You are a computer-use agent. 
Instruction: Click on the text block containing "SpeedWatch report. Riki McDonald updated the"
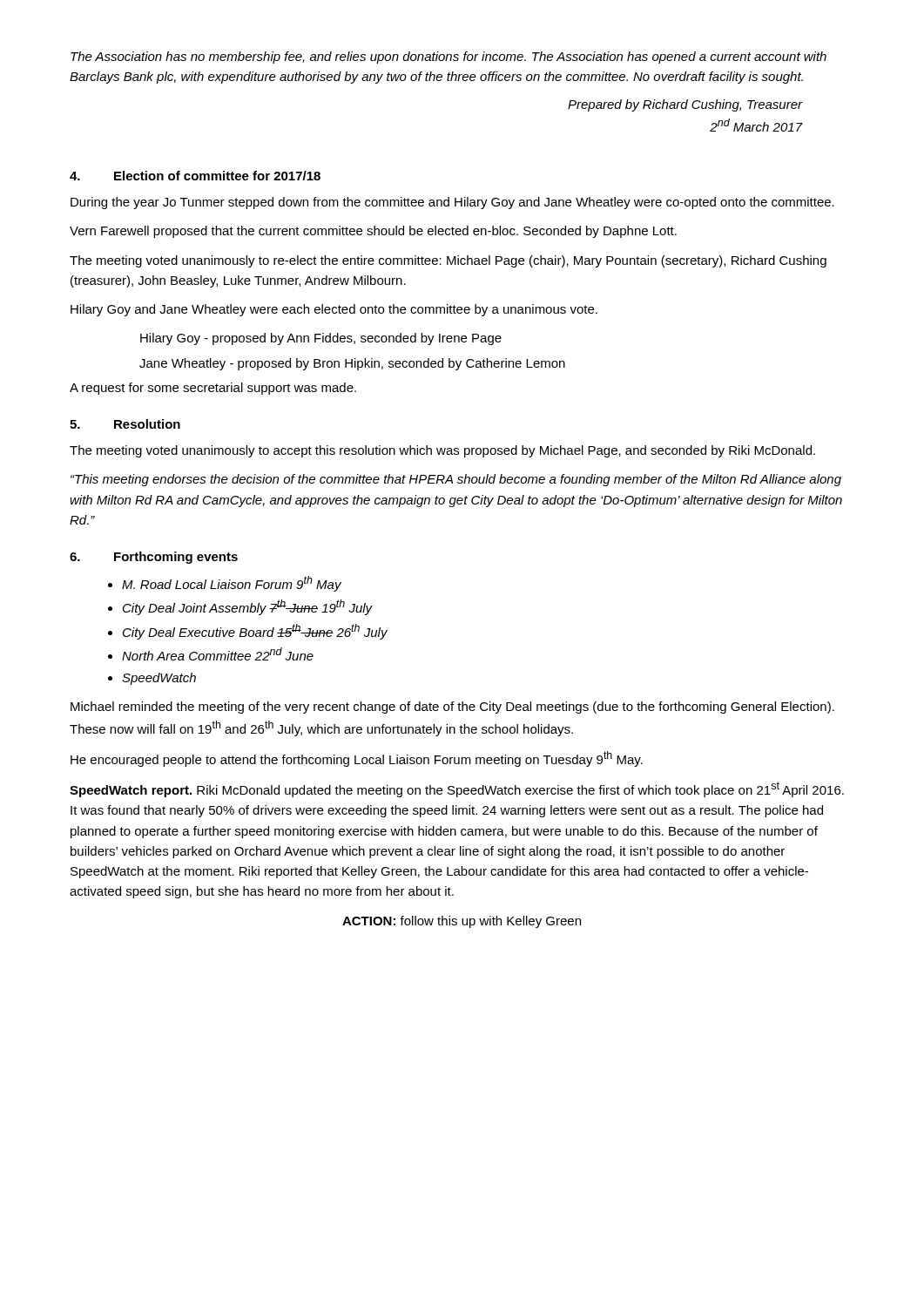[x=457, y=839]
